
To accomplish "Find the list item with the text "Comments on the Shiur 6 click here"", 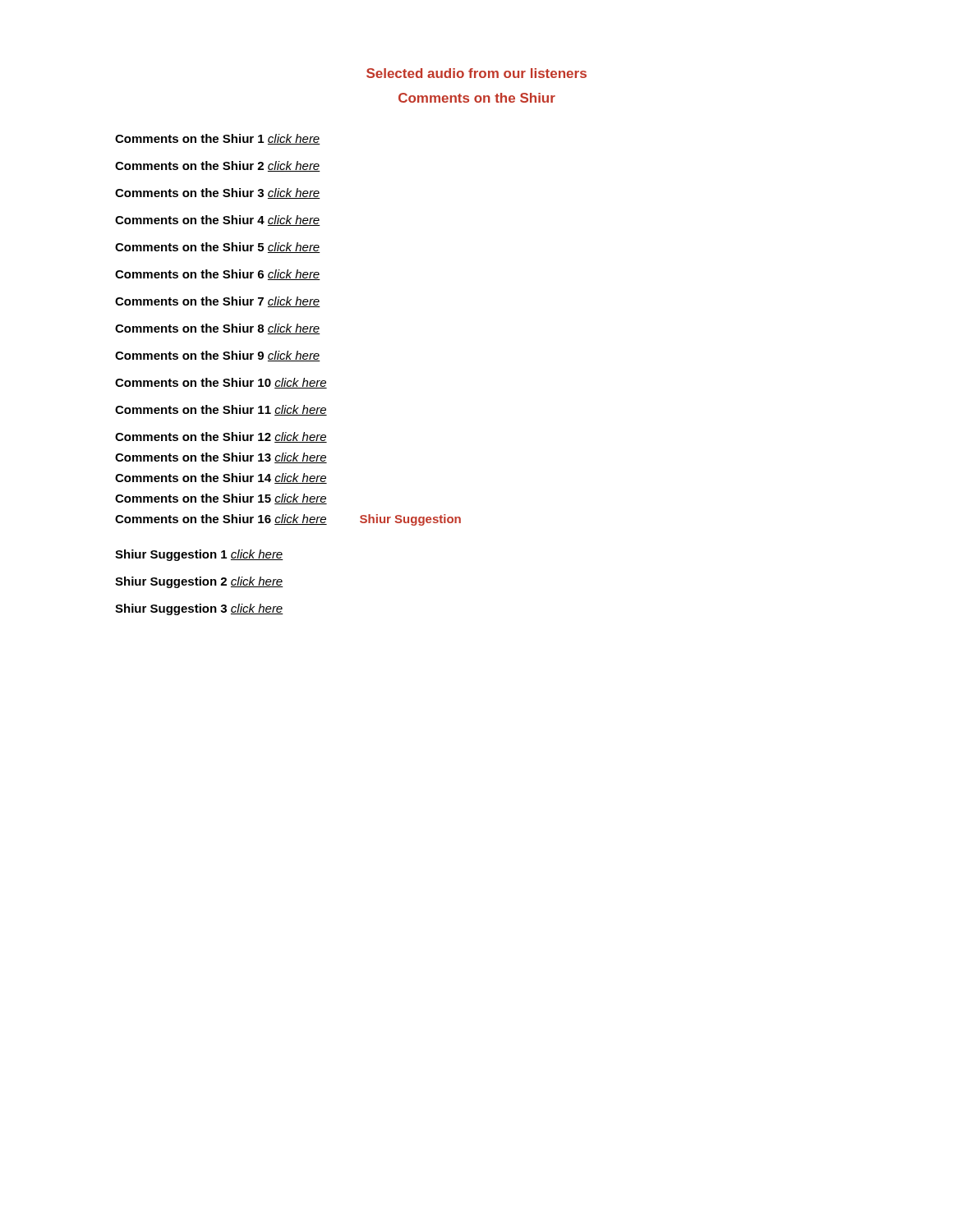I will point(217,274).
